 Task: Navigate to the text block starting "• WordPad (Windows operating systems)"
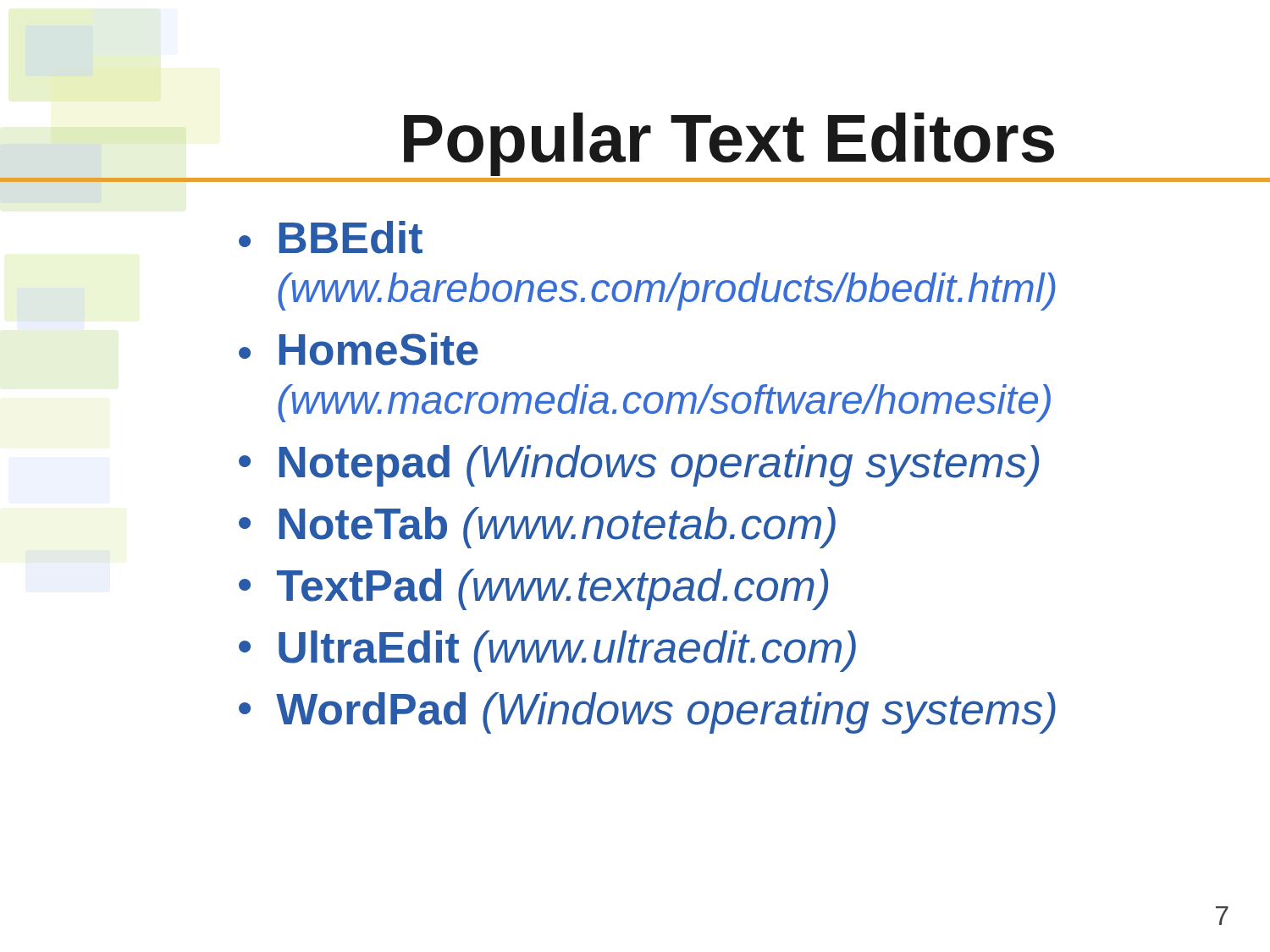click(x=648, y=710)
